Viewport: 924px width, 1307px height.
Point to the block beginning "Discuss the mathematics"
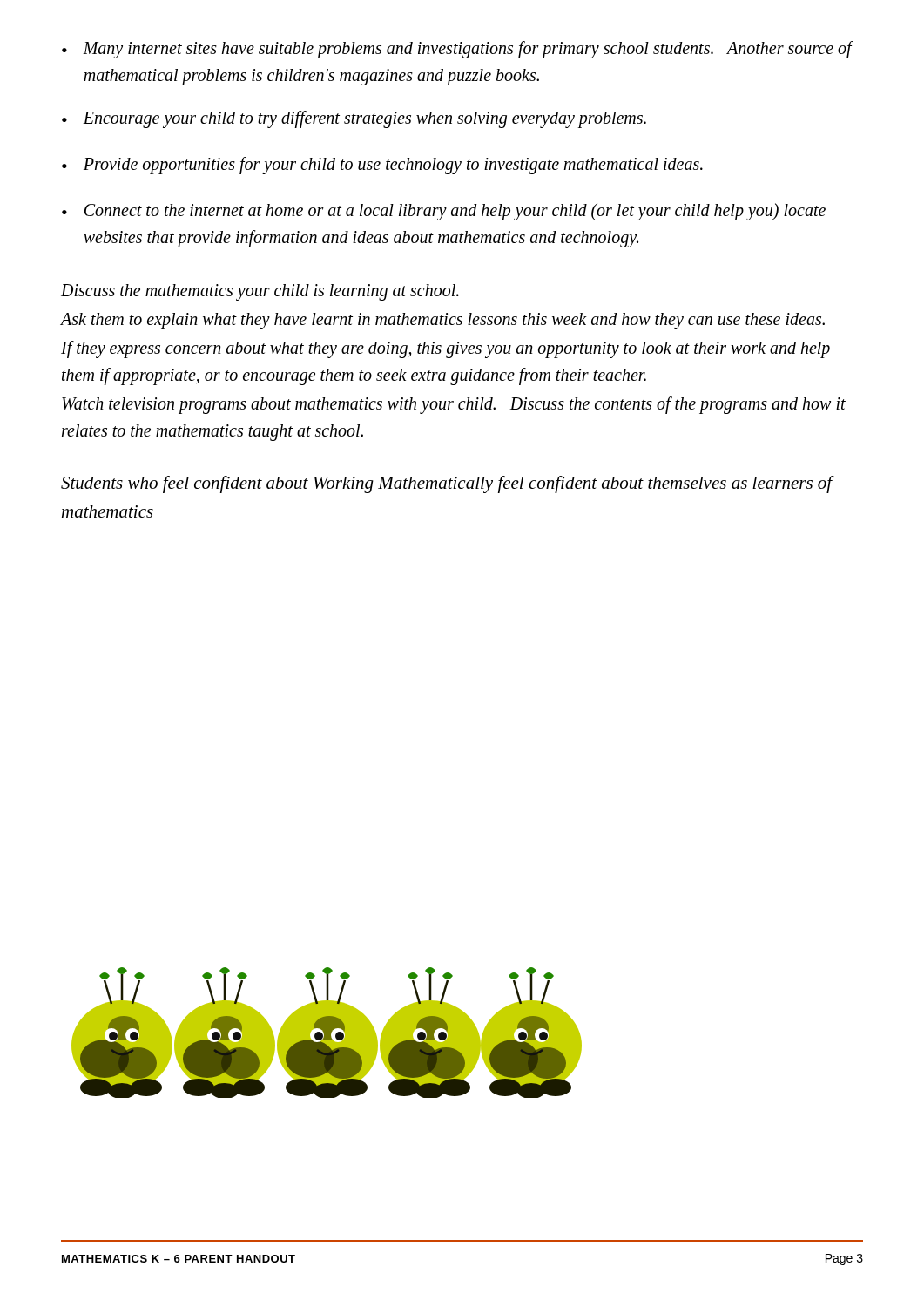pos(462,361)
